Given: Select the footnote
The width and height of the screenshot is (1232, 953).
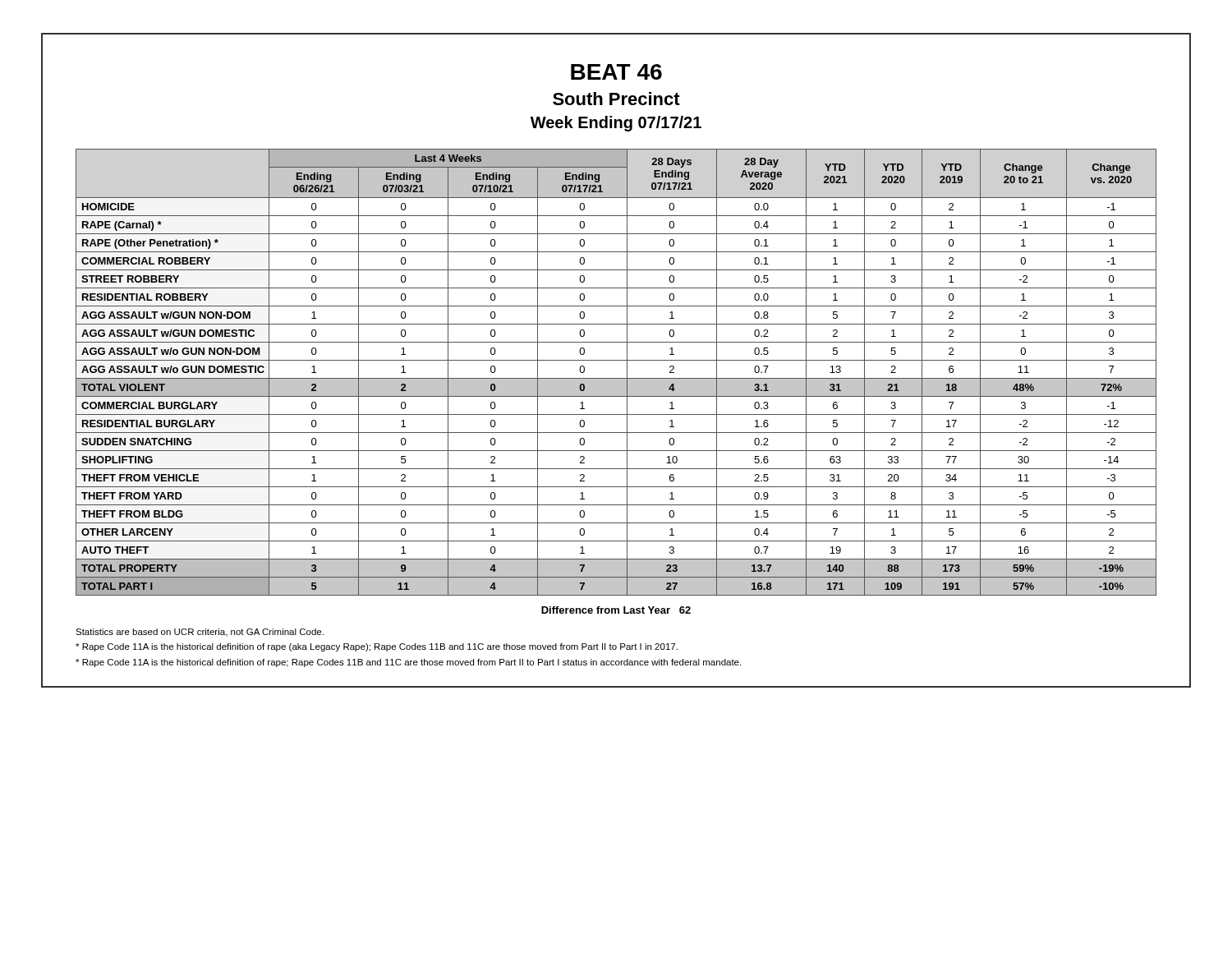Looking at the screenshot, I should (x=616, y=647).
